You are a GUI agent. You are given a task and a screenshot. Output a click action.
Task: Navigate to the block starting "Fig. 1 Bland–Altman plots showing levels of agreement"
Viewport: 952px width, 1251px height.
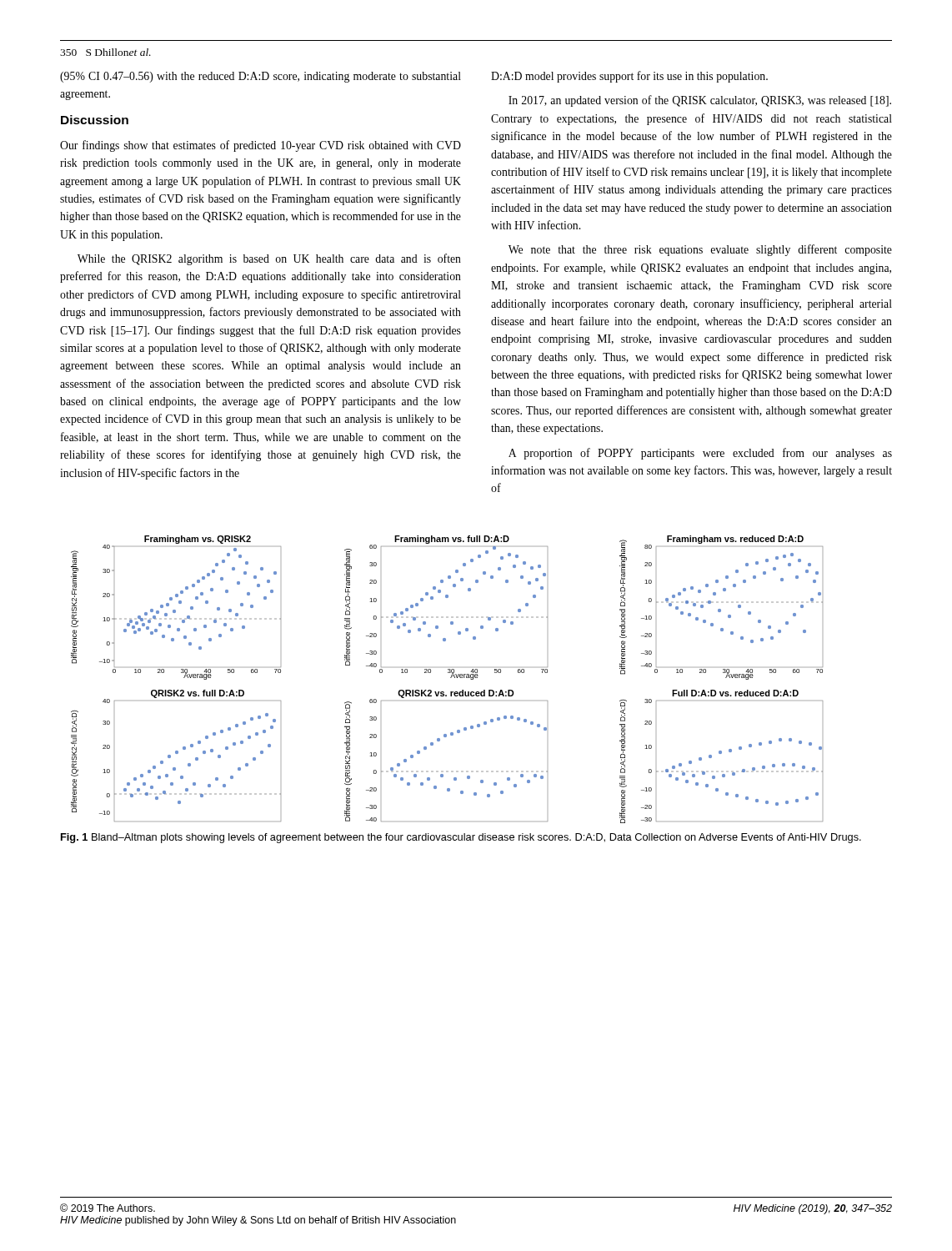tap(461, 837)
